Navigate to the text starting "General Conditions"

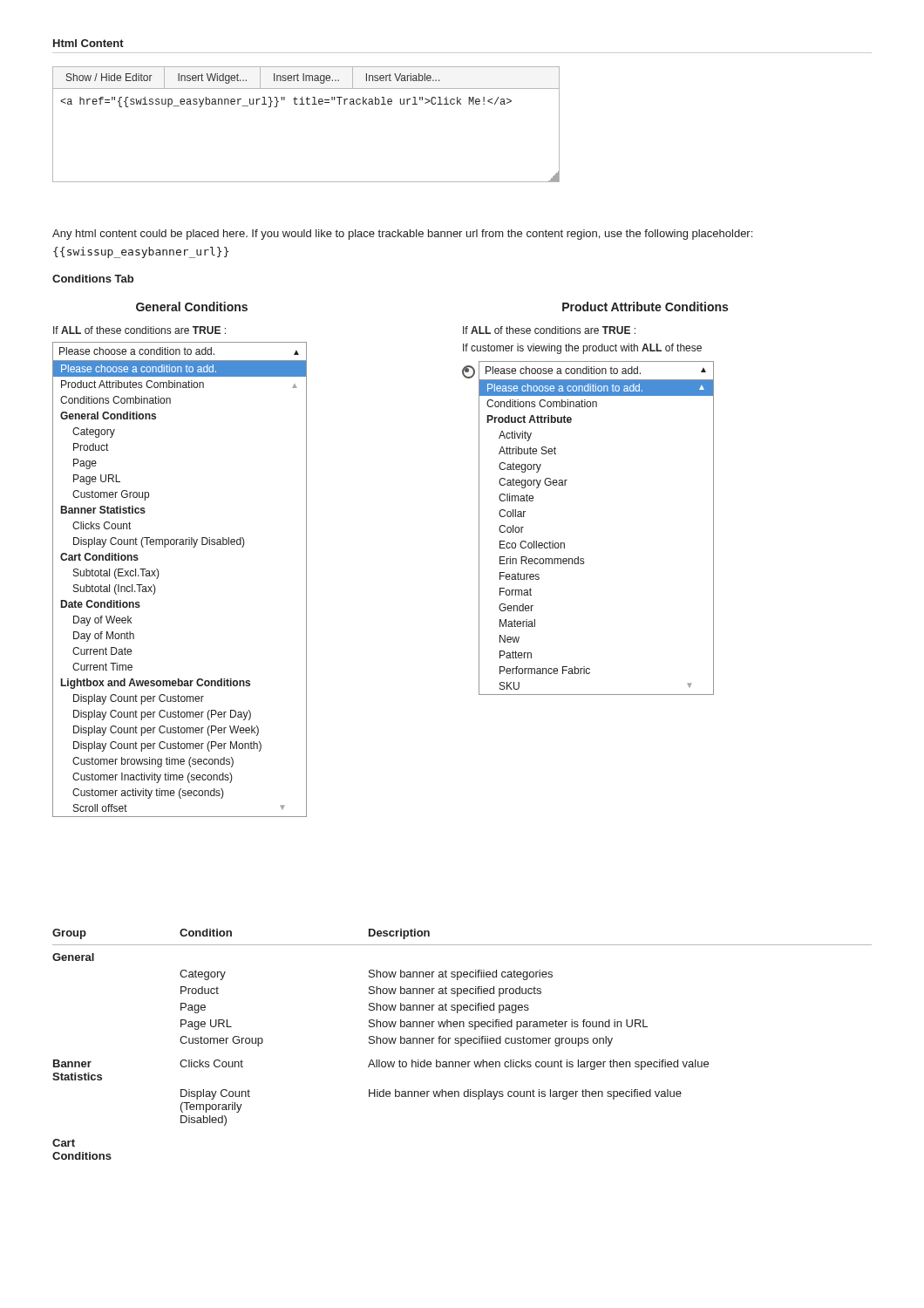coord(192,307)
